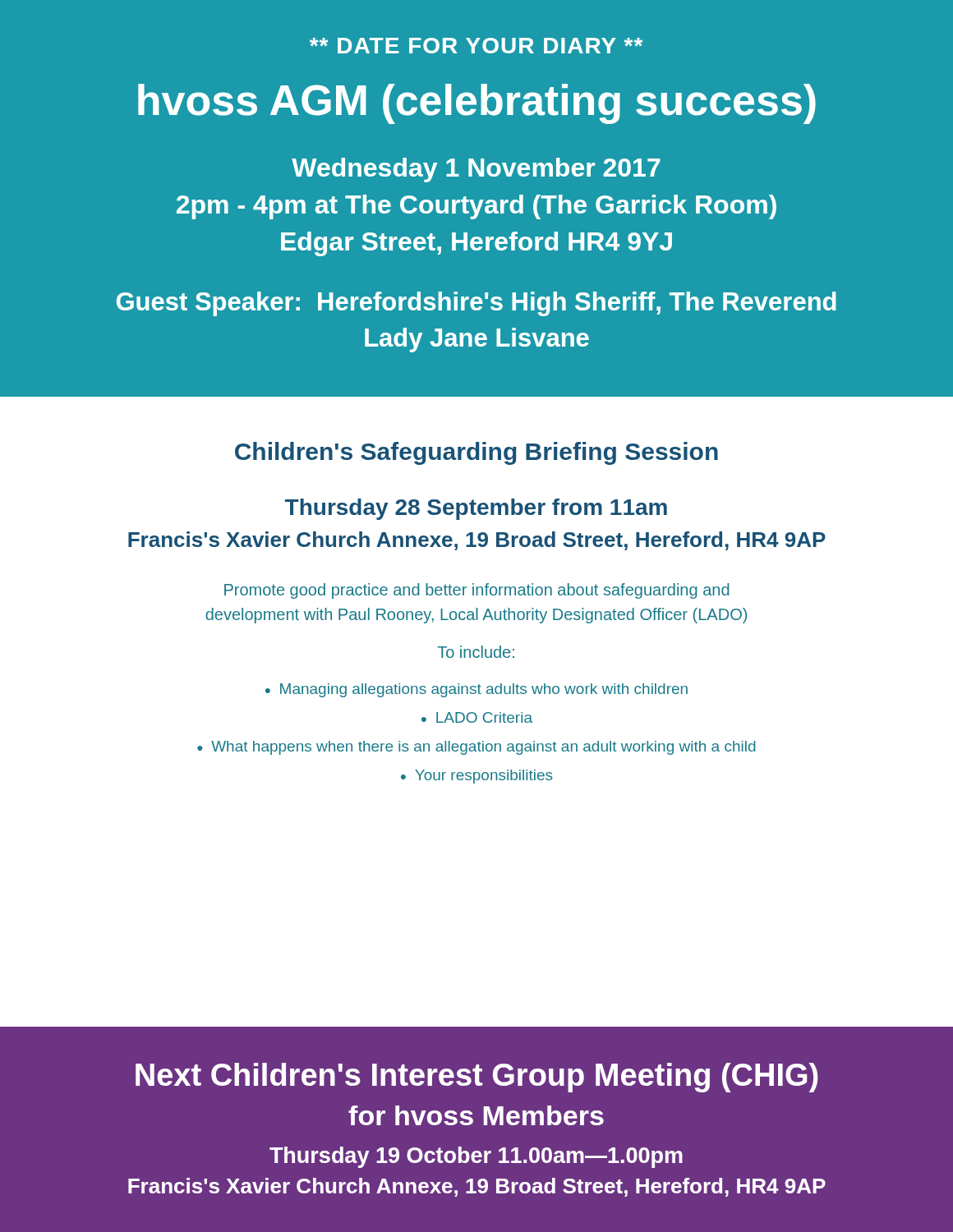The image size is (953, 1232).
Task: Find the title on this page that starts "** DATE FOR YOUR DIARY ** hvoss AGM"
Action: coord(476,194)
